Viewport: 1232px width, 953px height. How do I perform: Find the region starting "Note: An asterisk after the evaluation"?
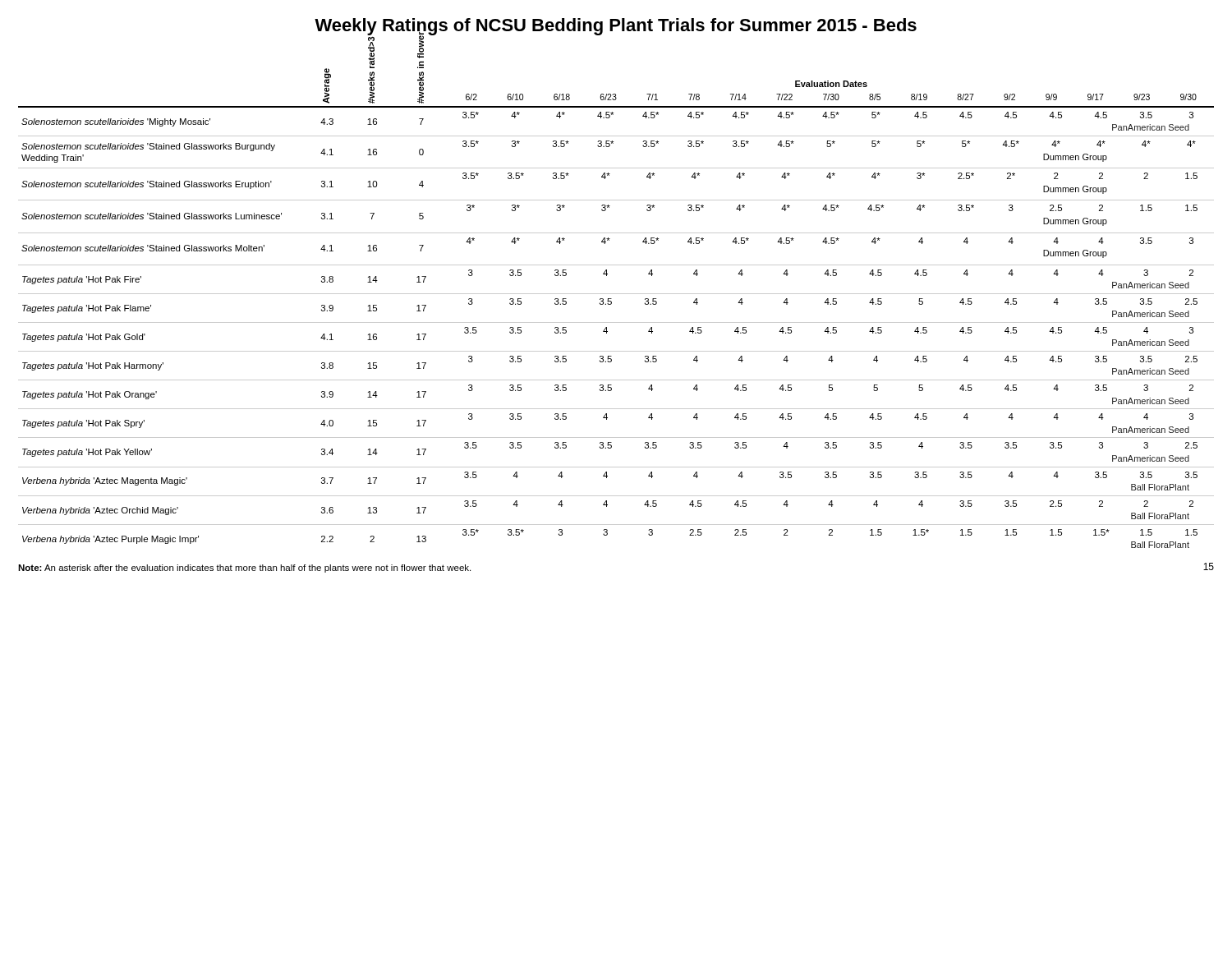coord(249,567)
